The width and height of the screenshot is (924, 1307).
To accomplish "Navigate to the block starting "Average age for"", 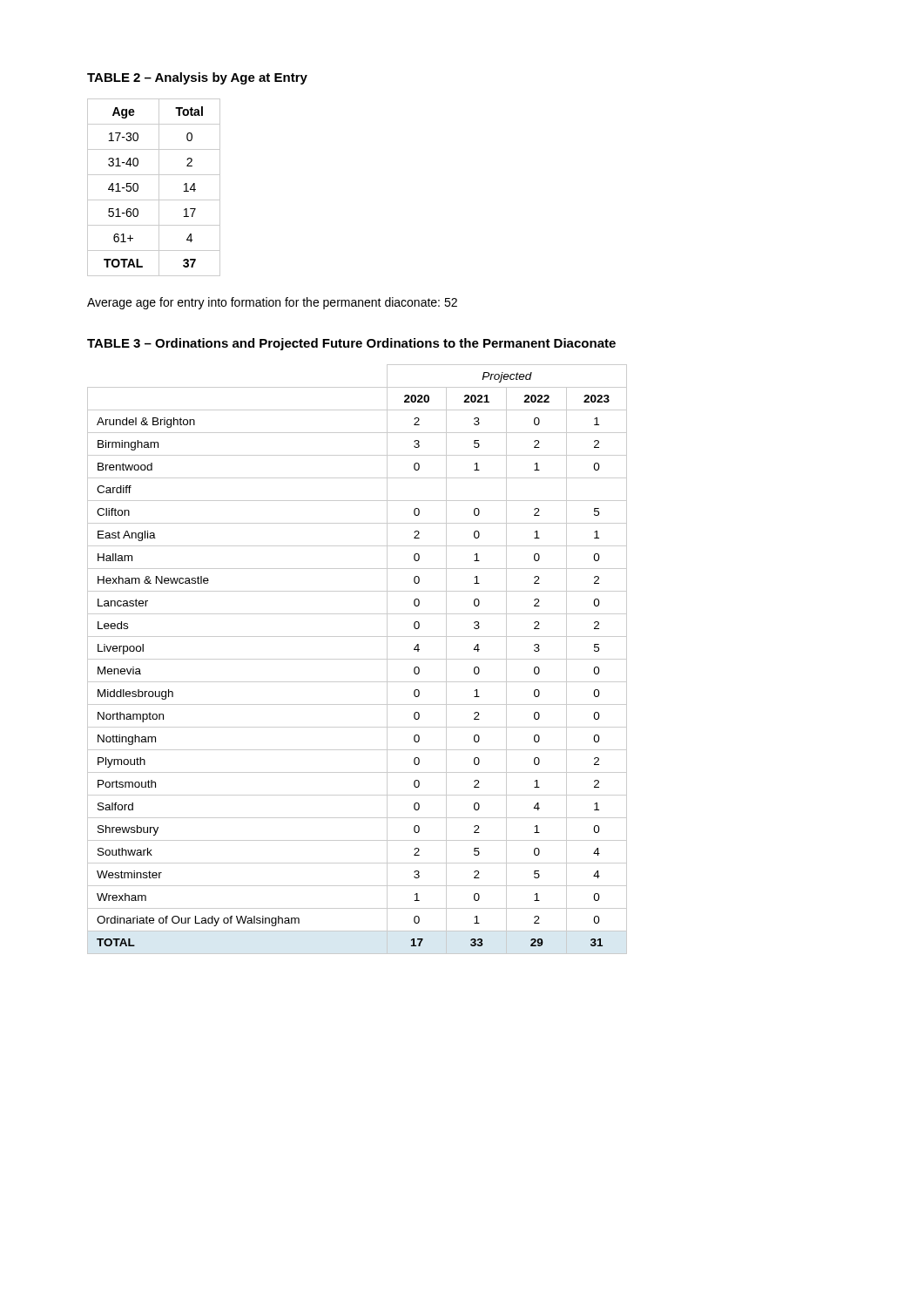I will pyautogui.click(x=272, y=302).
